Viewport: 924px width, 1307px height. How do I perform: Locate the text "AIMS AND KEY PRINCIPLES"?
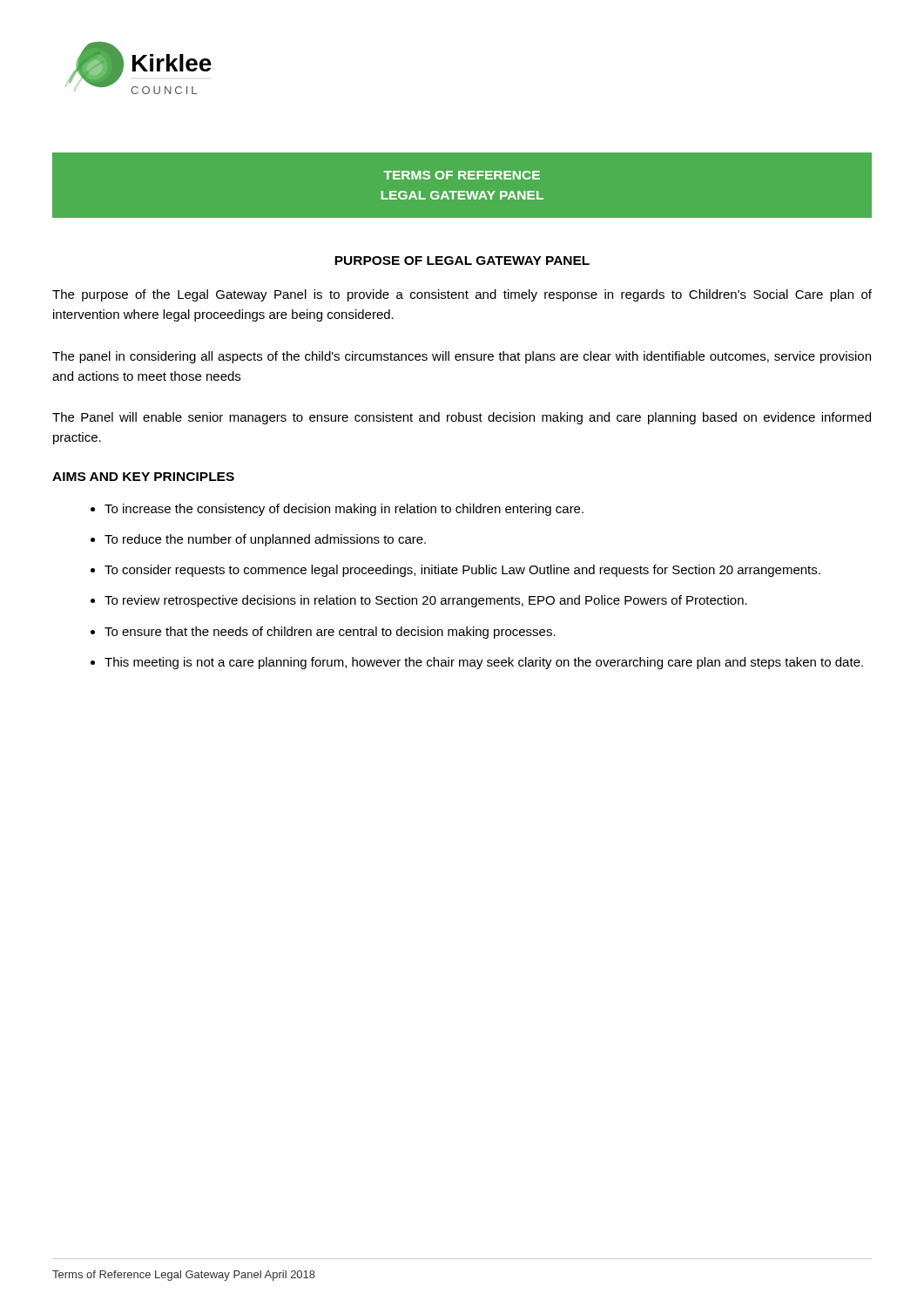point(143,476)
